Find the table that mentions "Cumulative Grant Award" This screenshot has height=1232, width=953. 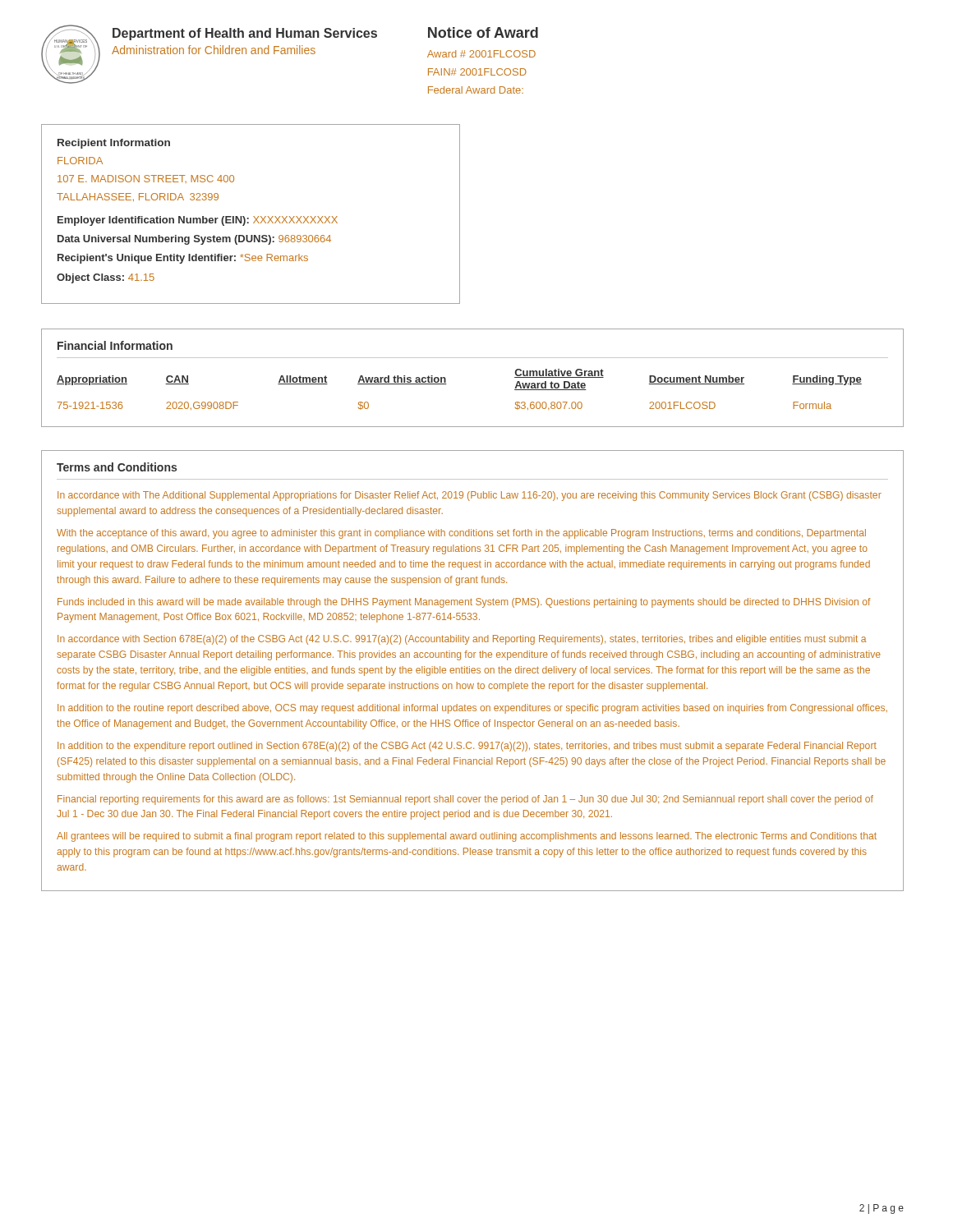click(x=472, y=378)
